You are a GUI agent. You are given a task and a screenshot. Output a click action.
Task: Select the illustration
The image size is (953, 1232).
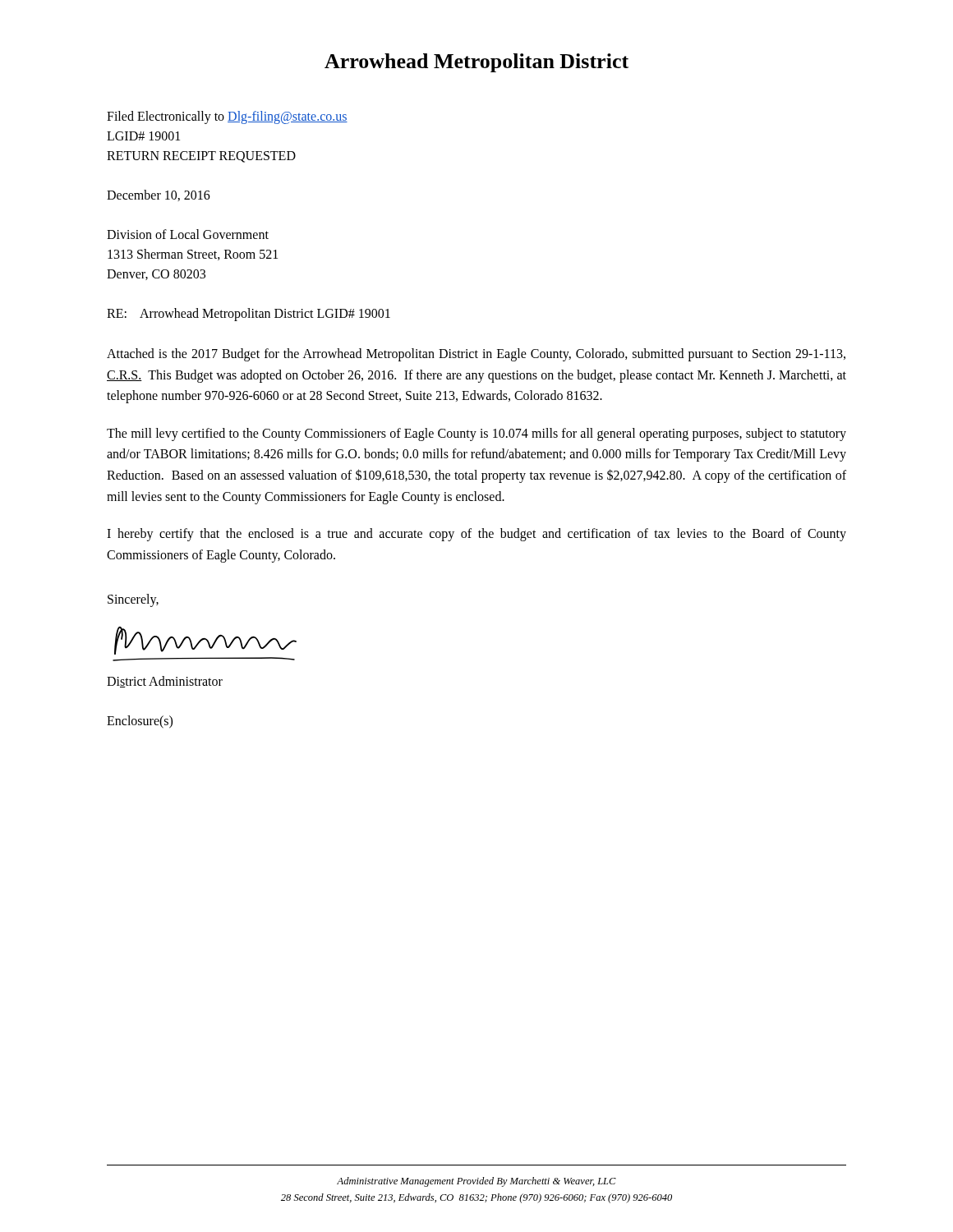pyautogui.click(x=476, y=642)
